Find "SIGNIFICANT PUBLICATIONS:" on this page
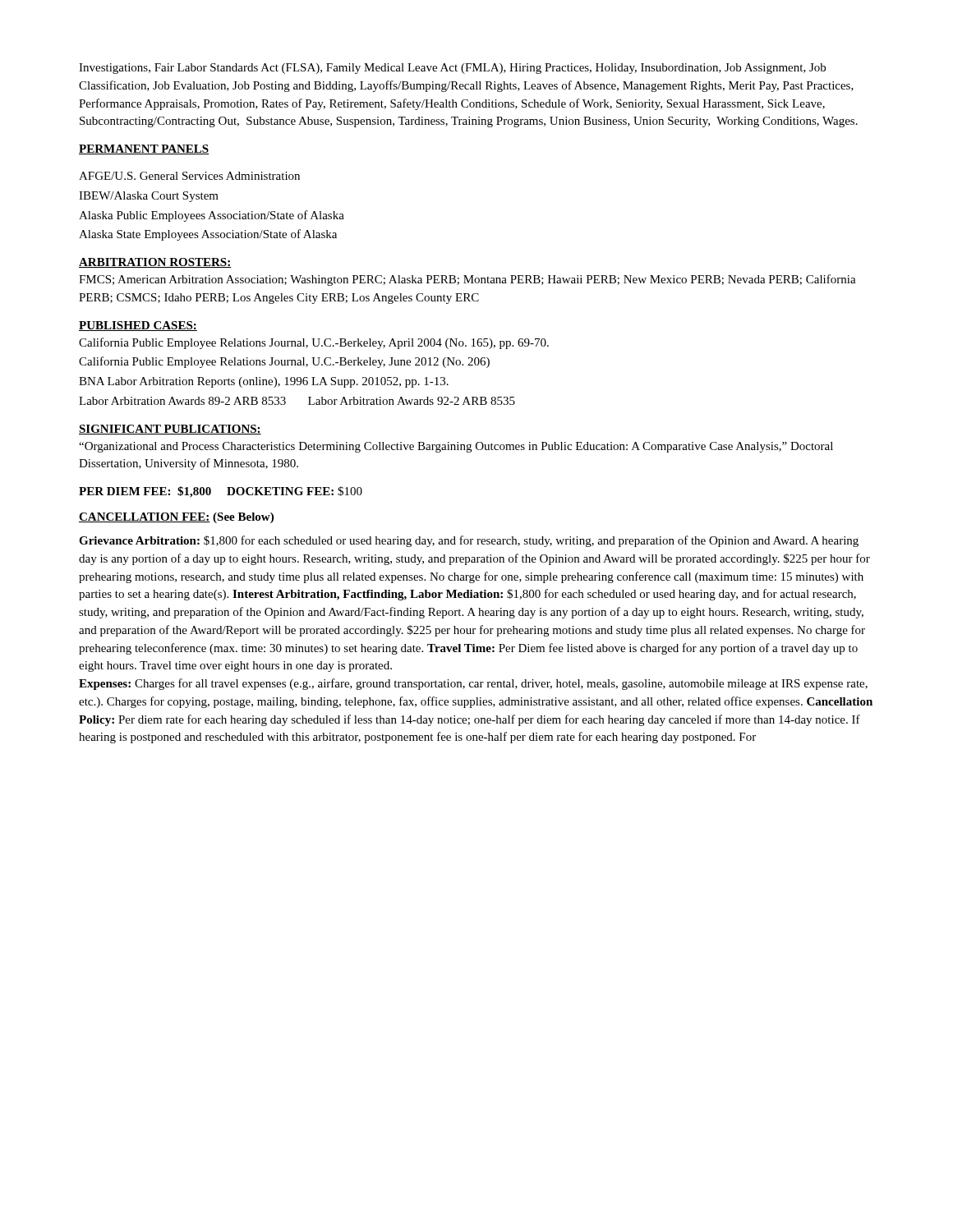 [170, 428]
